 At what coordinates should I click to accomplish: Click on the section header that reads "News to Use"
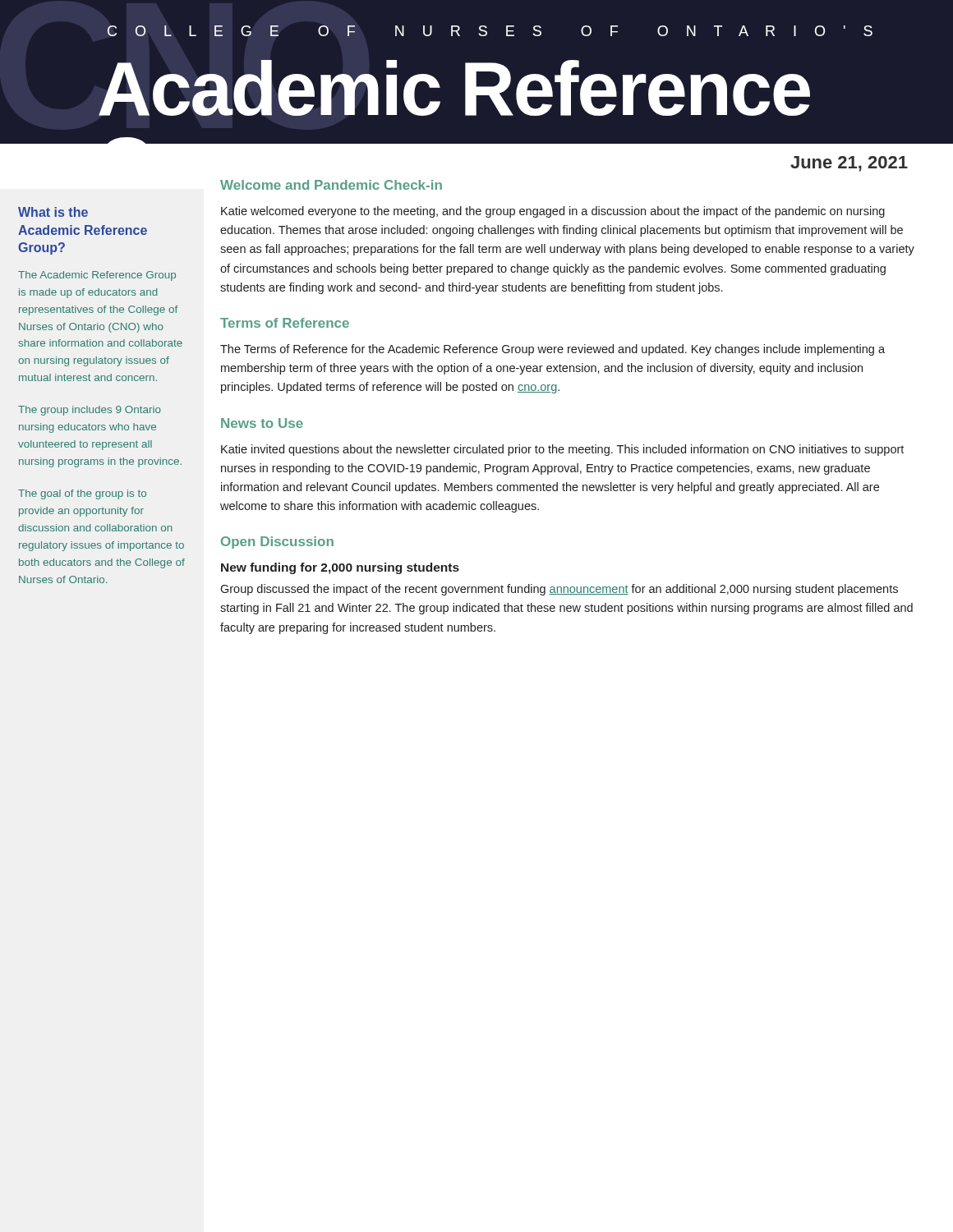click(x=262, y=423)
